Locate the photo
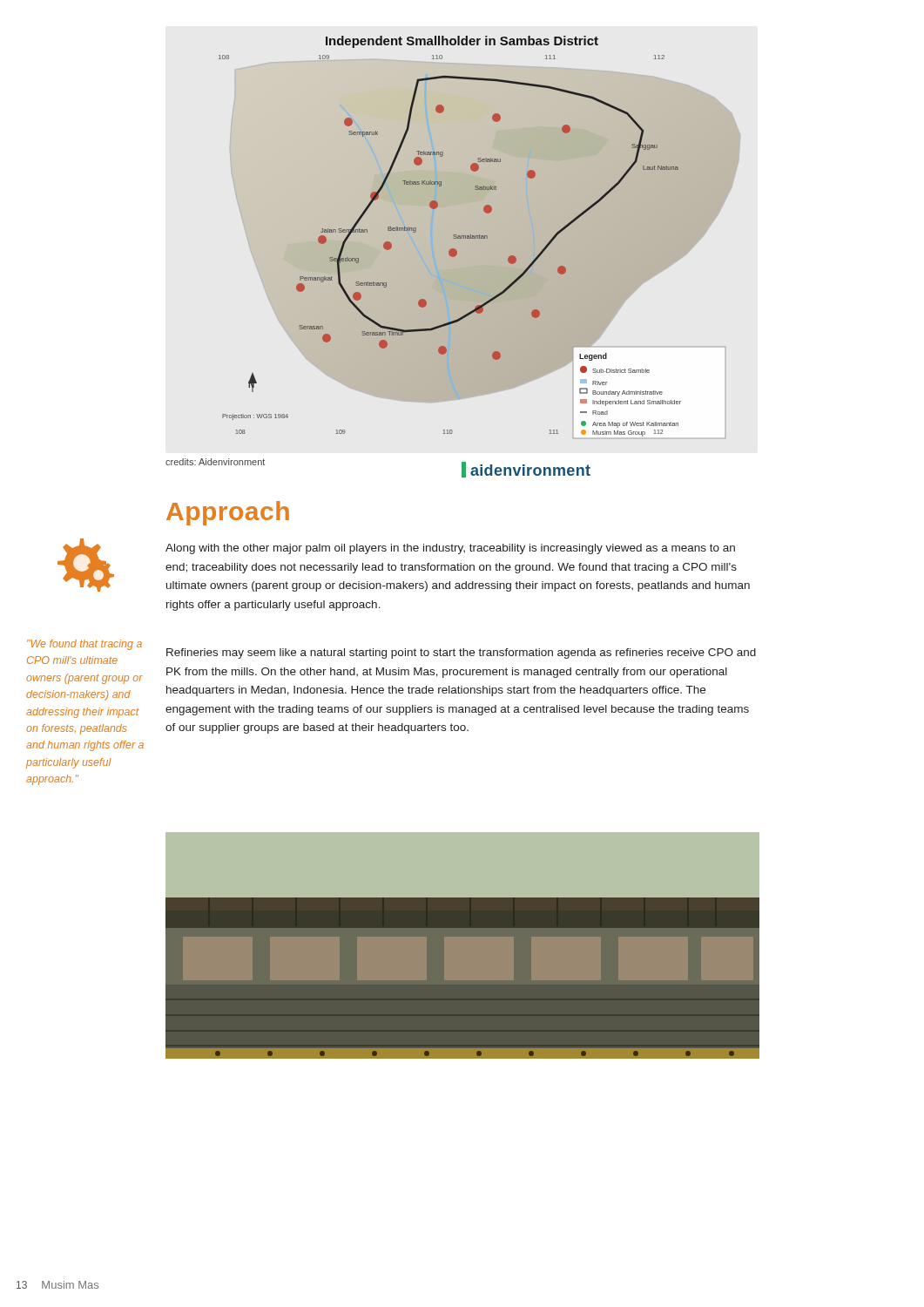924x1307 pixels. point(462,945)
